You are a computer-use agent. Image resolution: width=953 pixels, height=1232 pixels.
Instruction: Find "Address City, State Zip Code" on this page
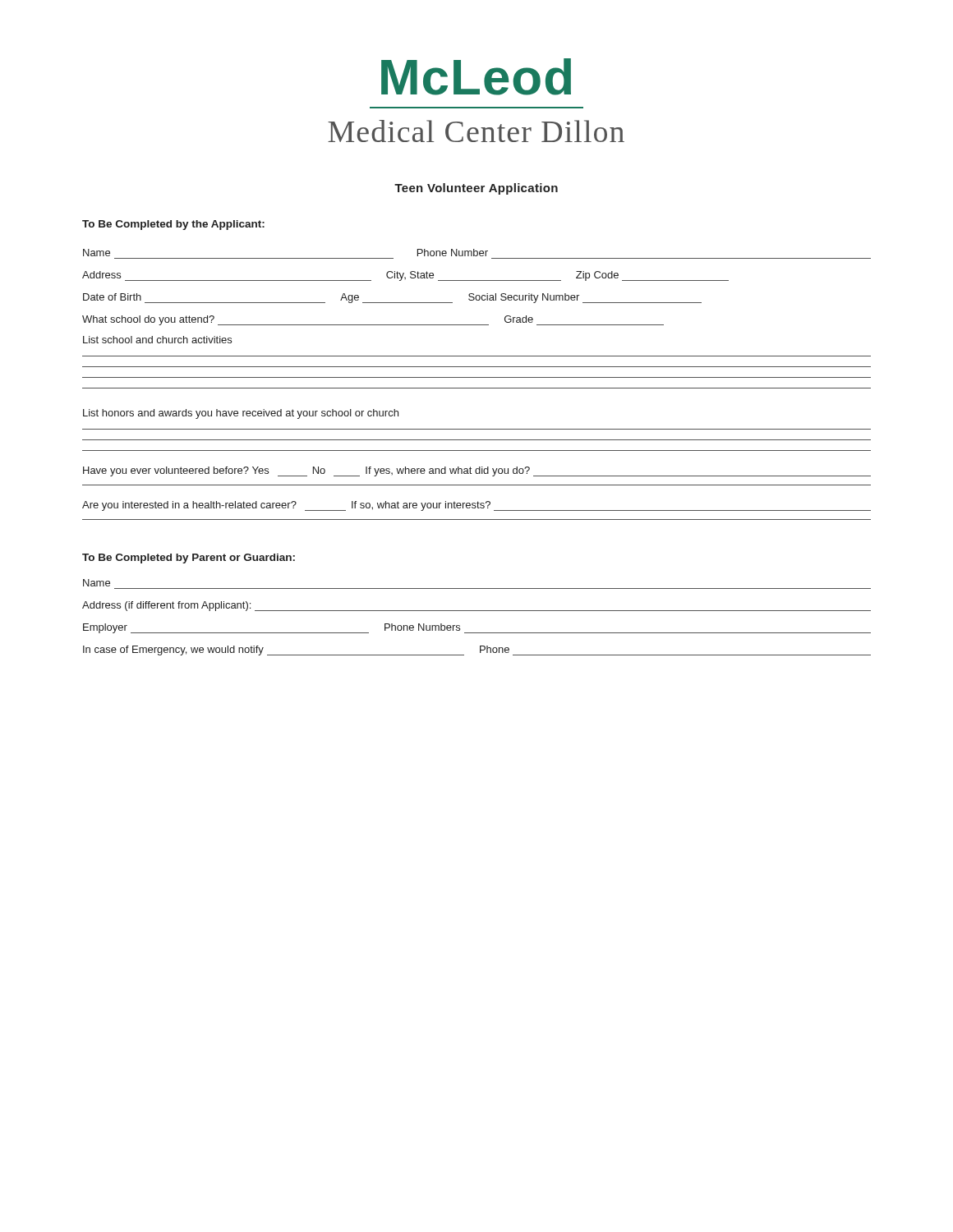tap(406, 274)
